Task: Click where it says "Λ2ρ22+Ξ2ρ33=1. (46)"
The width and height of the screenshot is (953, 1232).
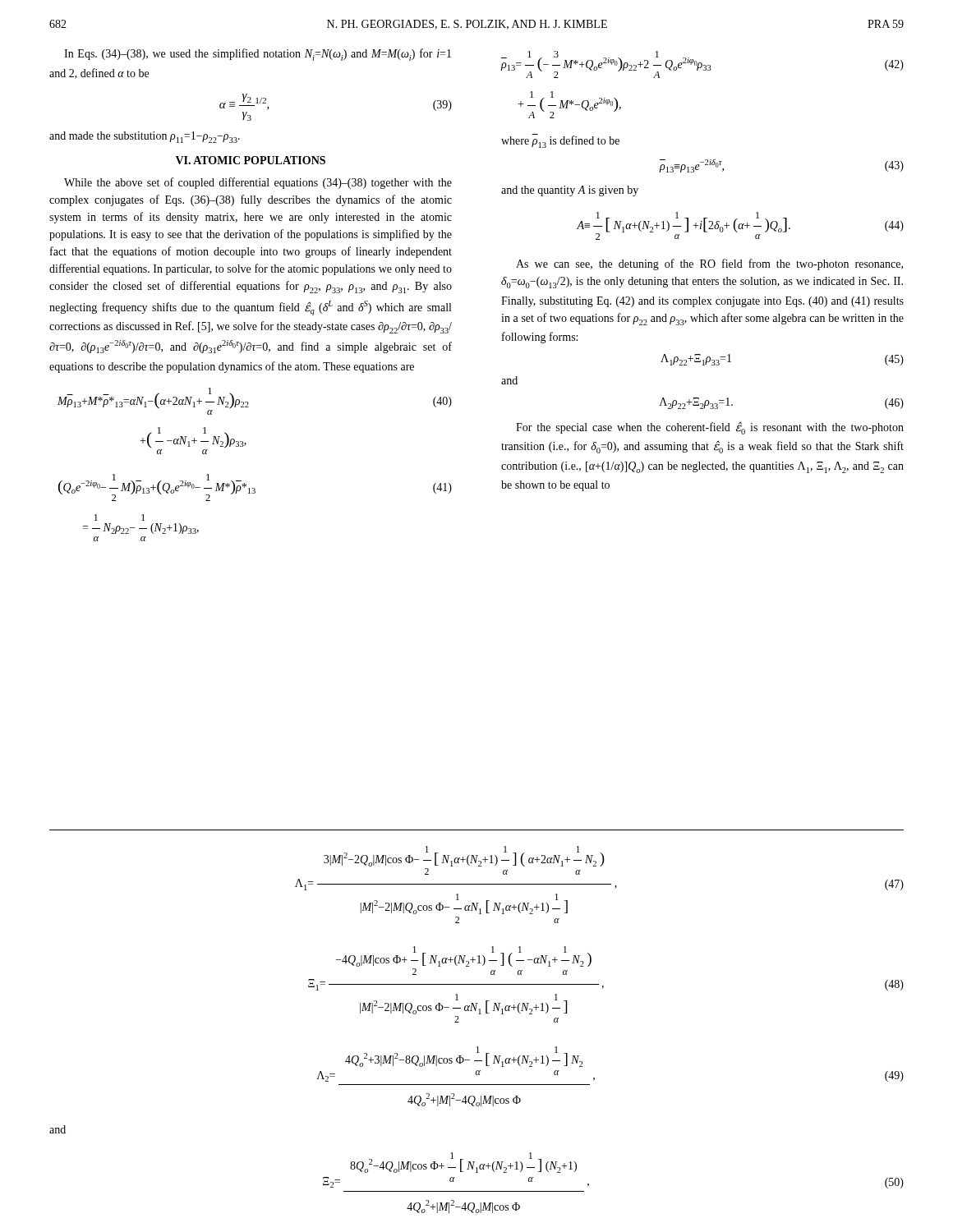Action: [715, 403]
